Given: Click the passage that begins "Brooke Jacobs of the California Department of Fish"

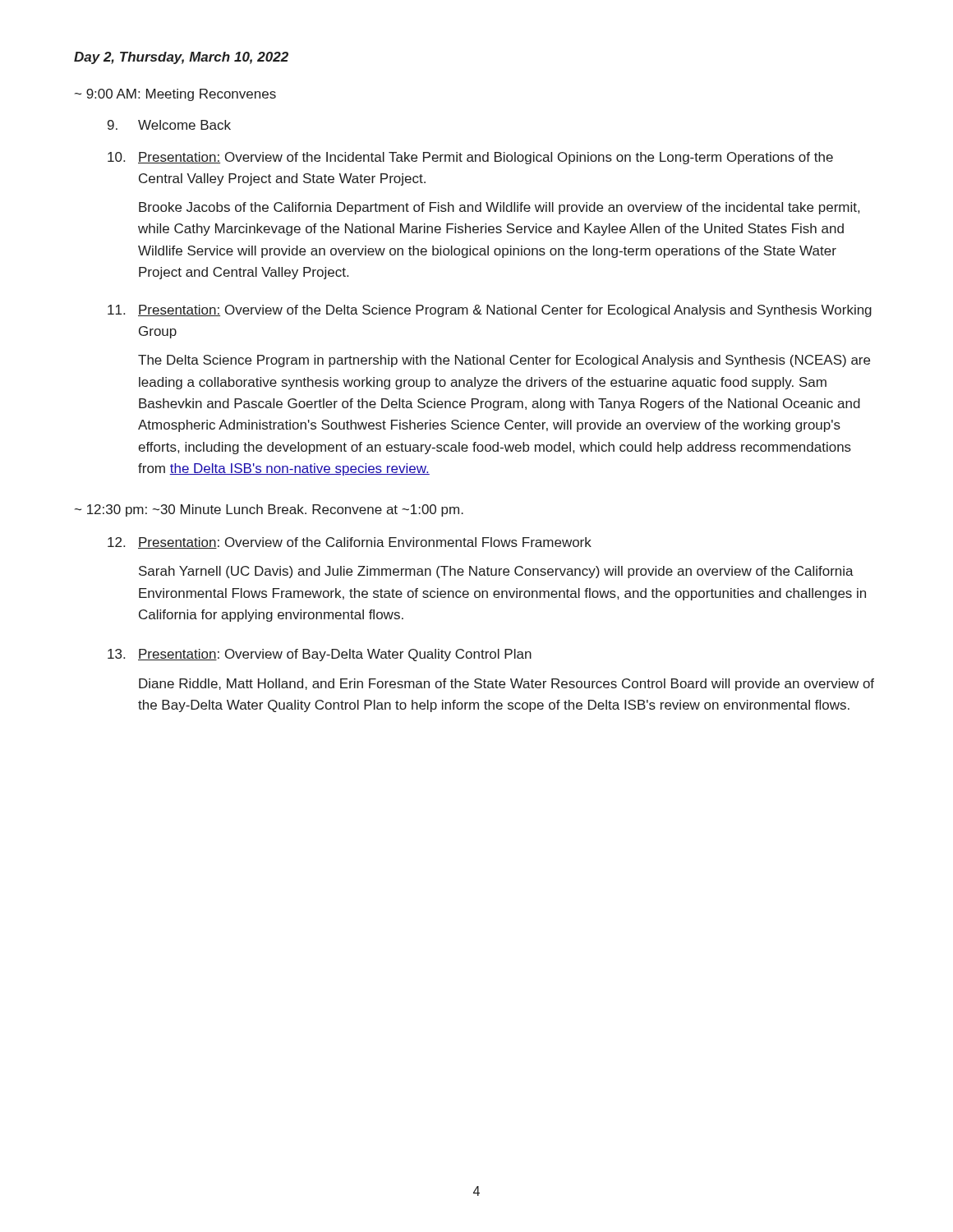Looking at the screenshot, I should click(499, 240).
